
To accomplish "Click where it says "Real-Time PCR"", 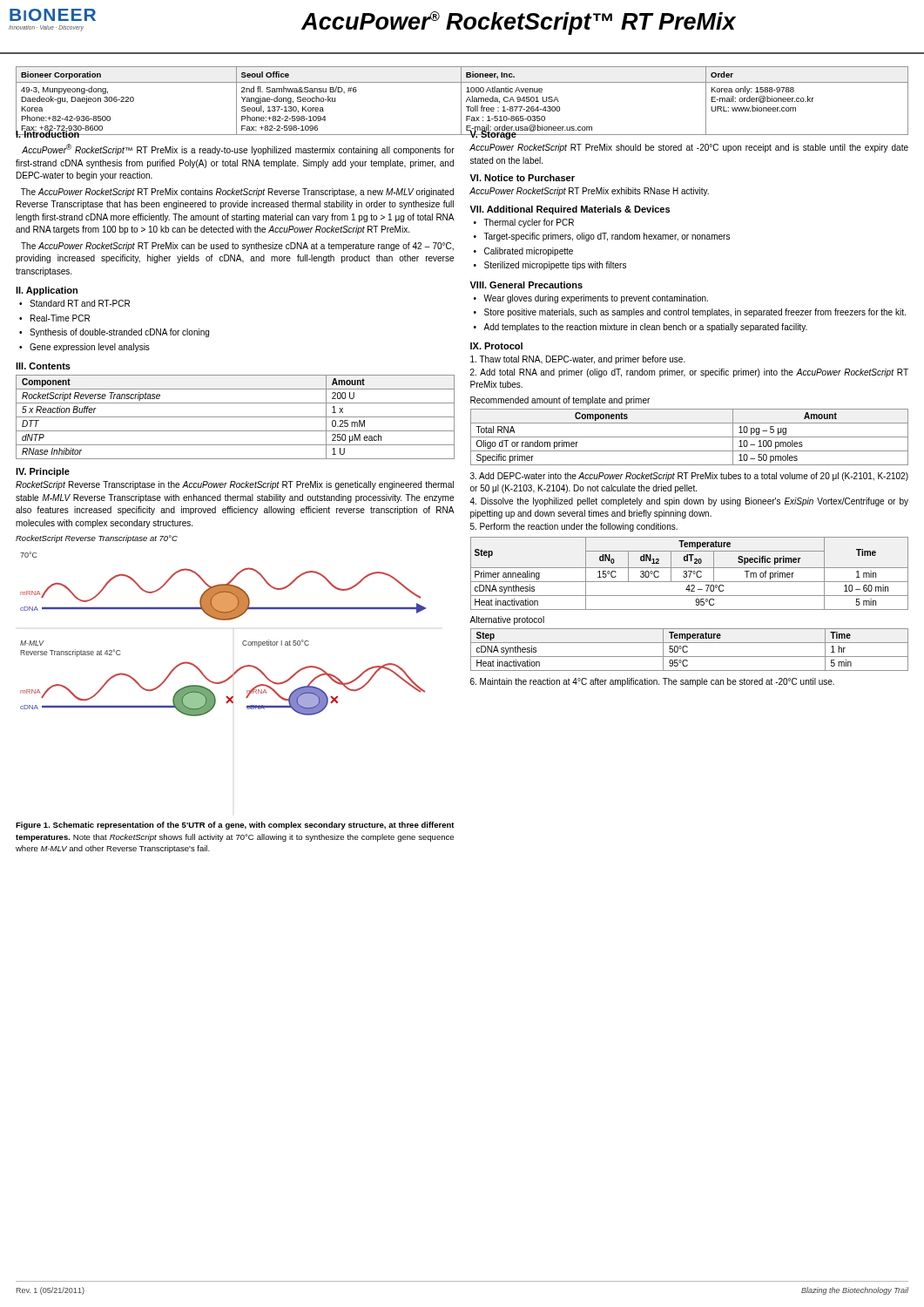I will coord(60,318).
